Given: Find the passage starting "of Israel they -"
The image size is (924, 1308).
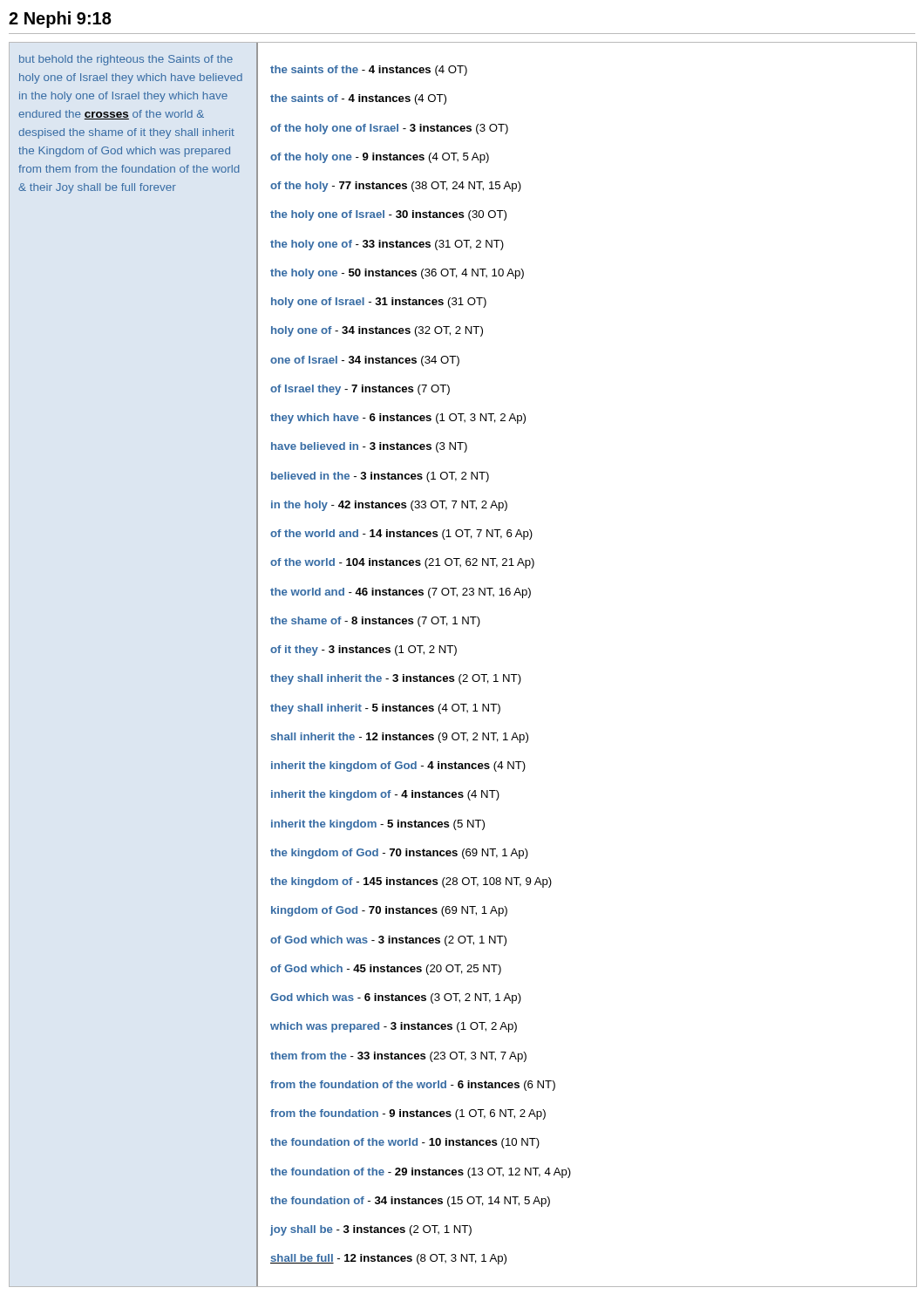Looking at the screenshot, I should coord(360,390).
